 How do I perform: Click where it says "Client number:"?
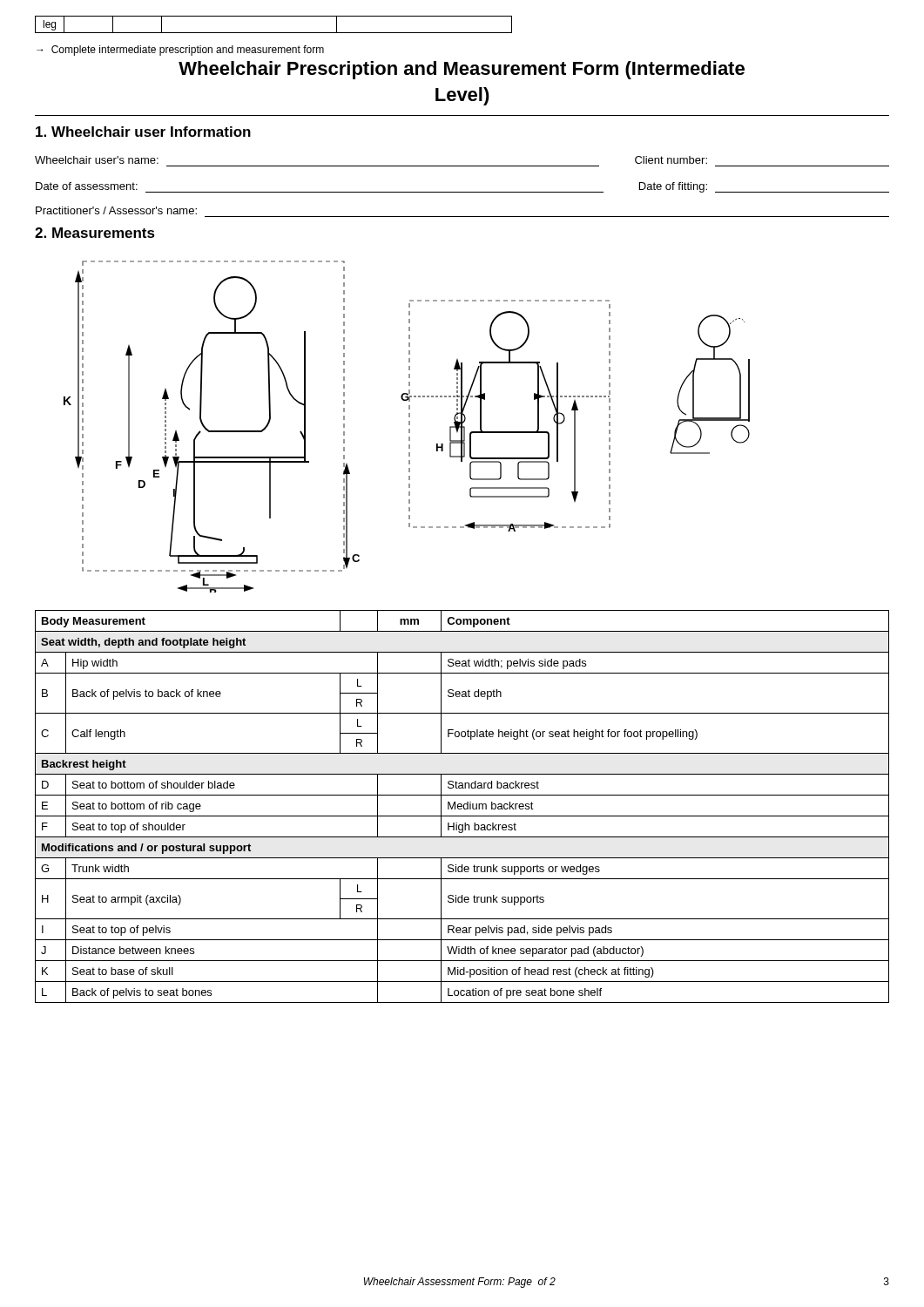(x=671, y=160)
